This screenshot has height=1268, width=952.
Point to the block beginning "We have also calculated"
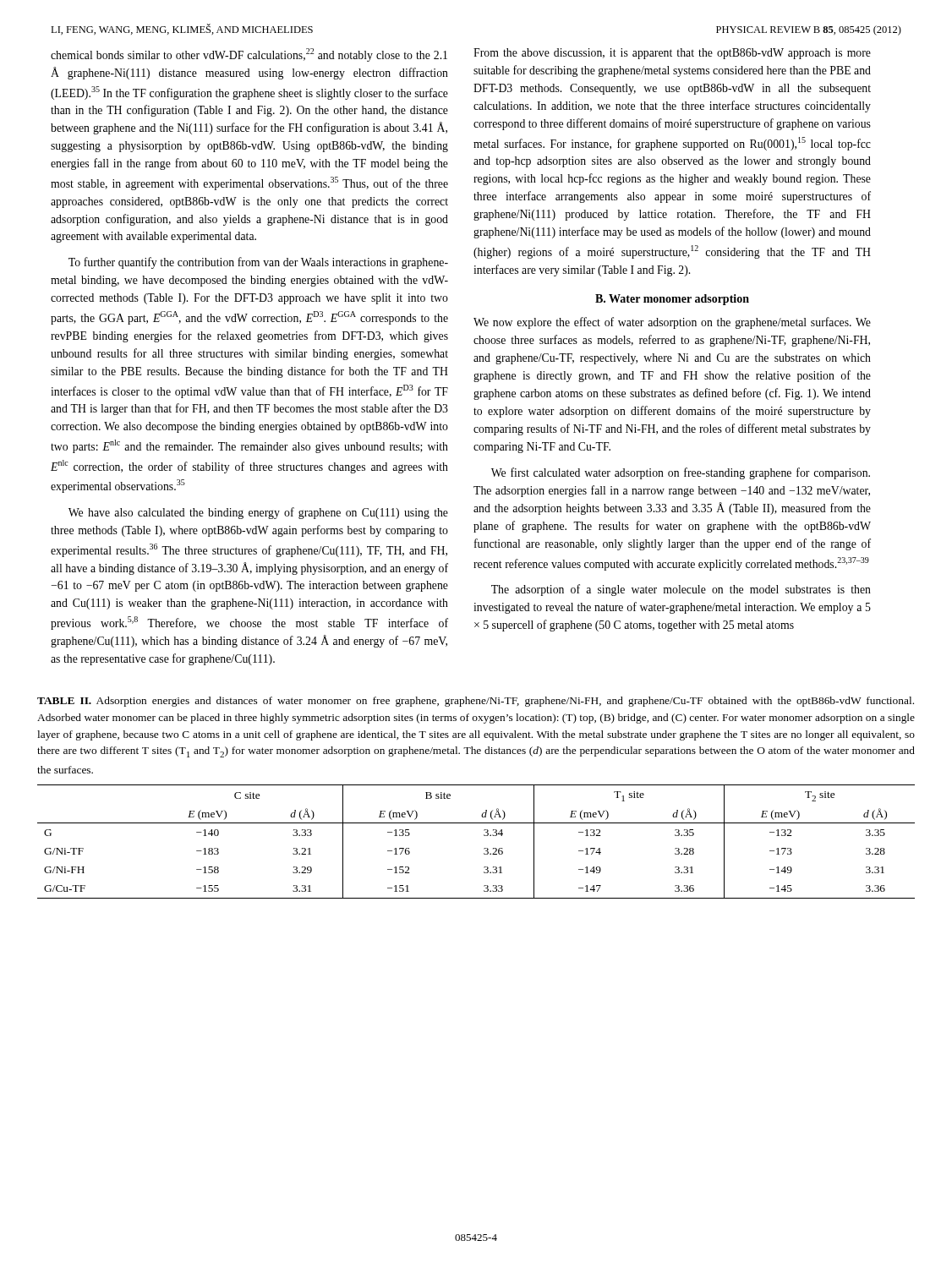tap(249, 587)
